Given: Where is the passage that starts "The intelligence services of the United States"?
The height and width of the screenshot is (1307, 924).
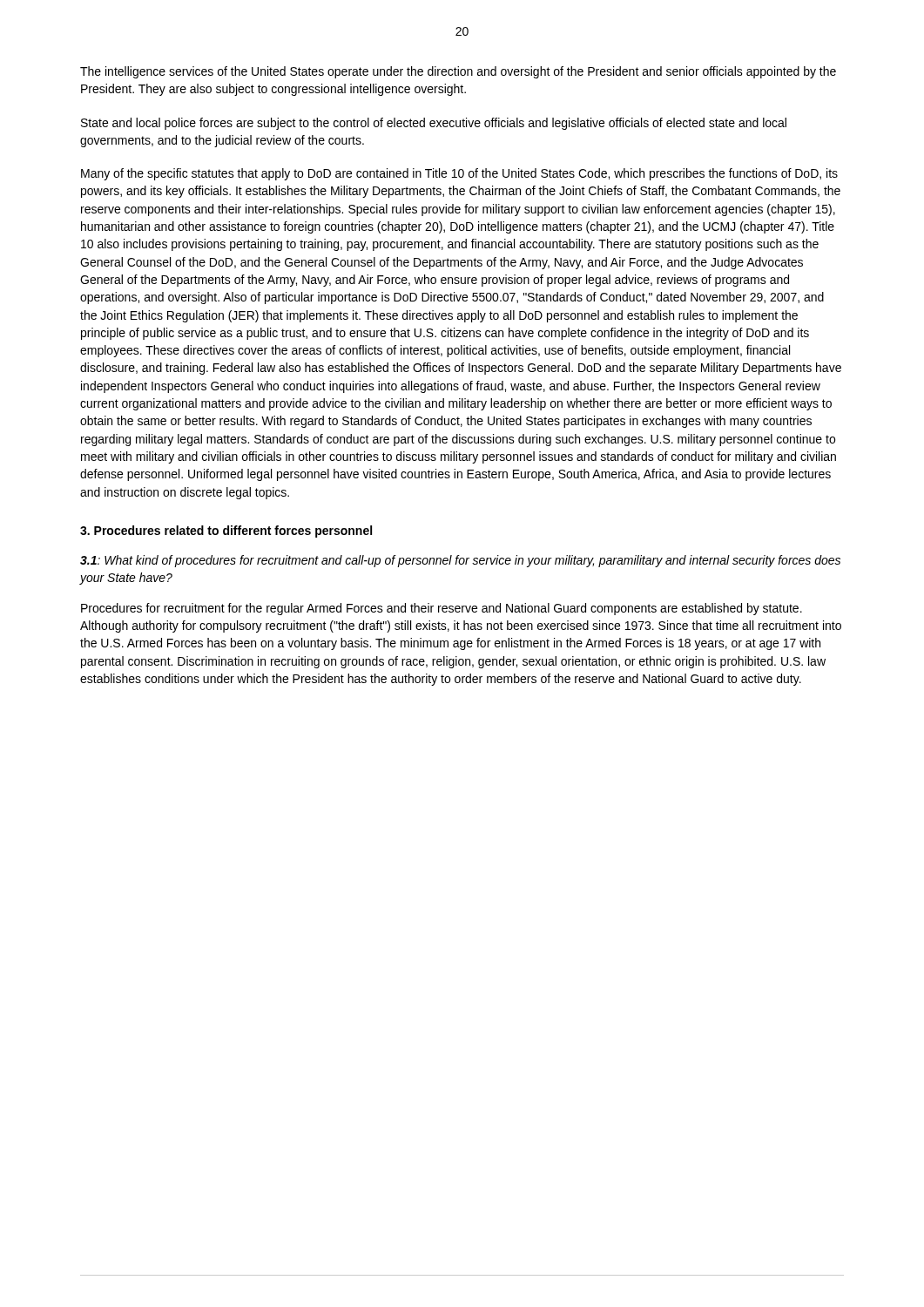Looking at the screenshot, I should pos(458,80).
